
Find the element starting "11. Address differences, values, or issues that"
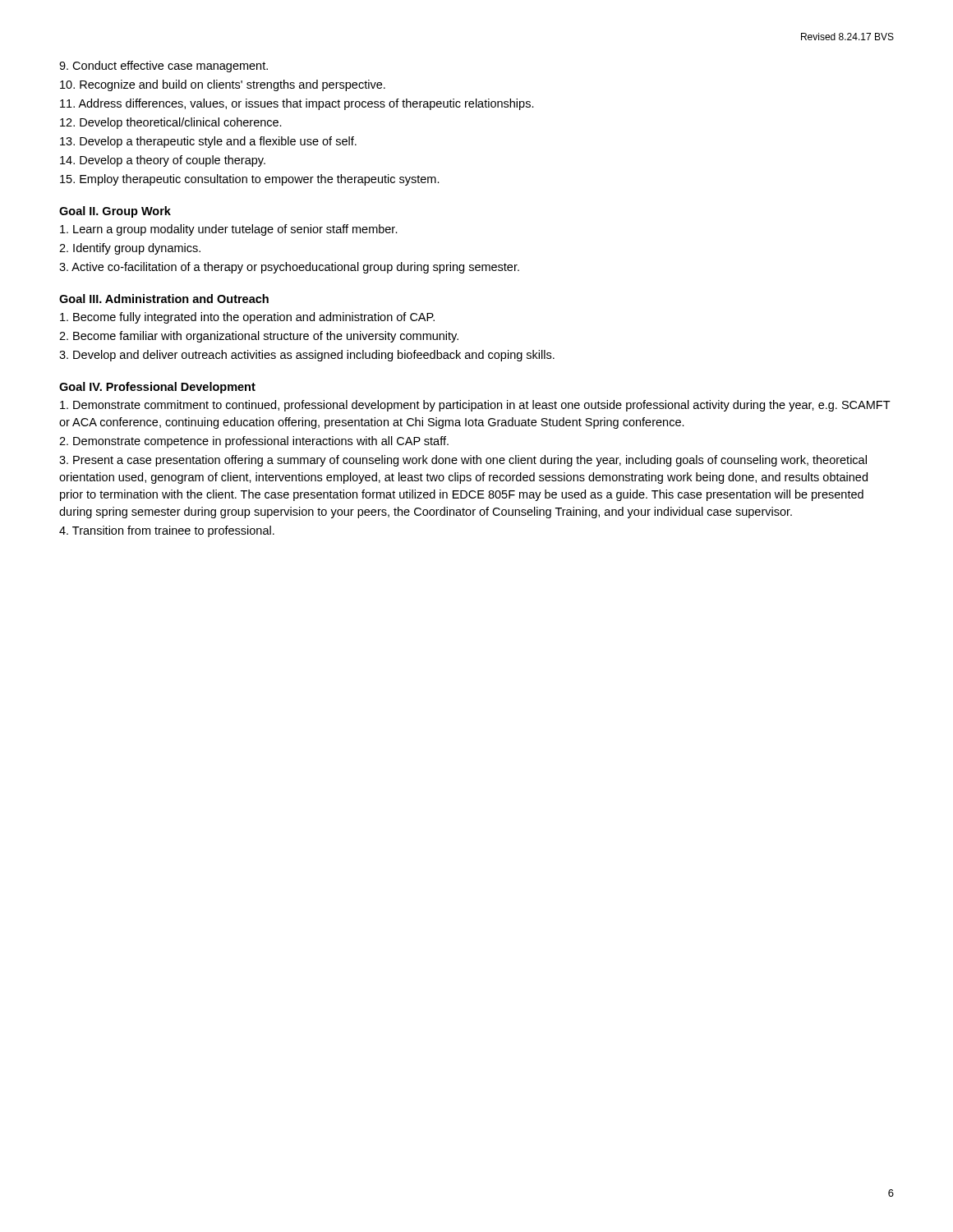pyautogui.click(x=297, y=104)
